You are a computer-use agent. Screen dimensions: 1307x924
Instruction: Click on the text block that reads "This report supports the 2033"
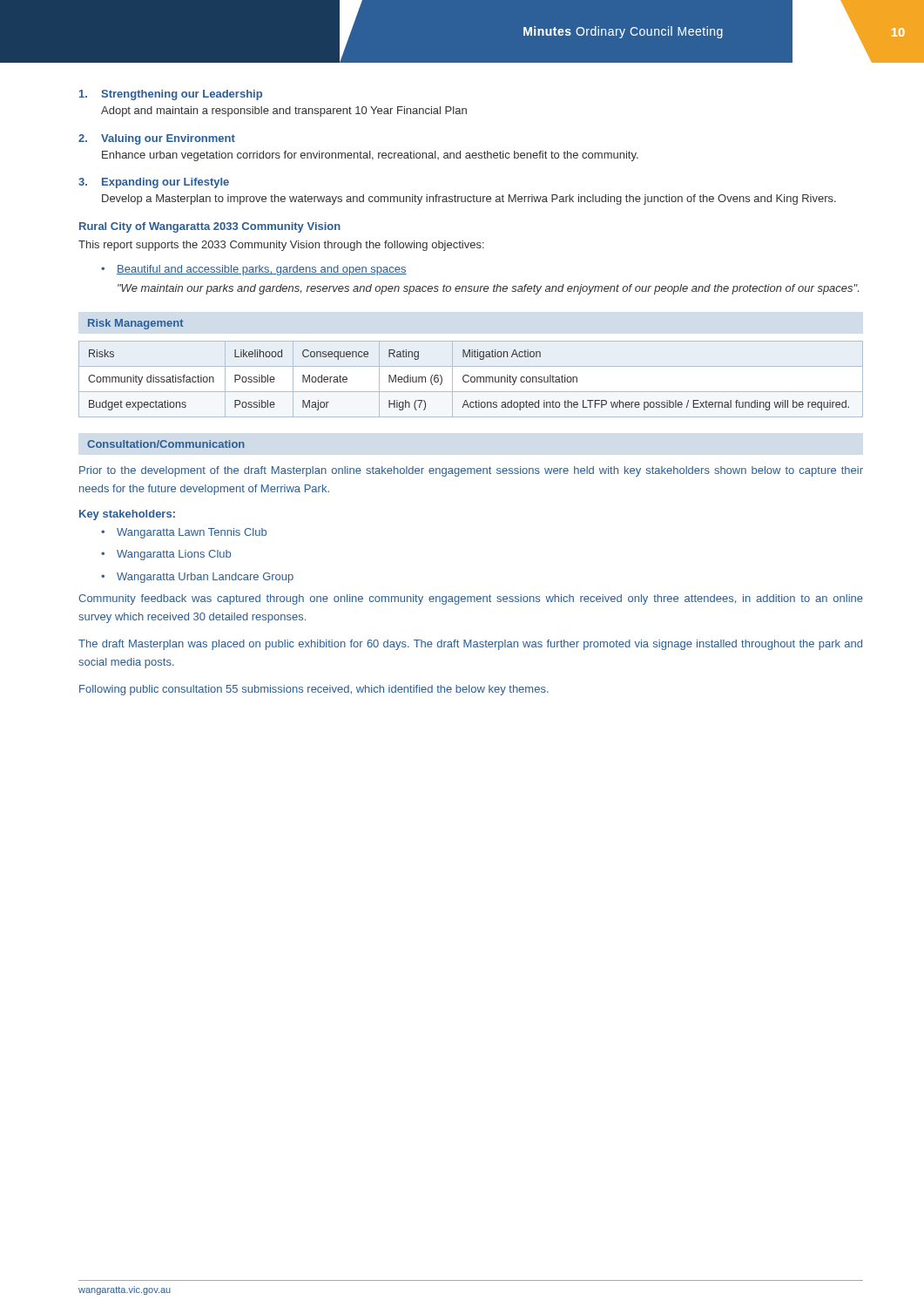pos(282,244)
